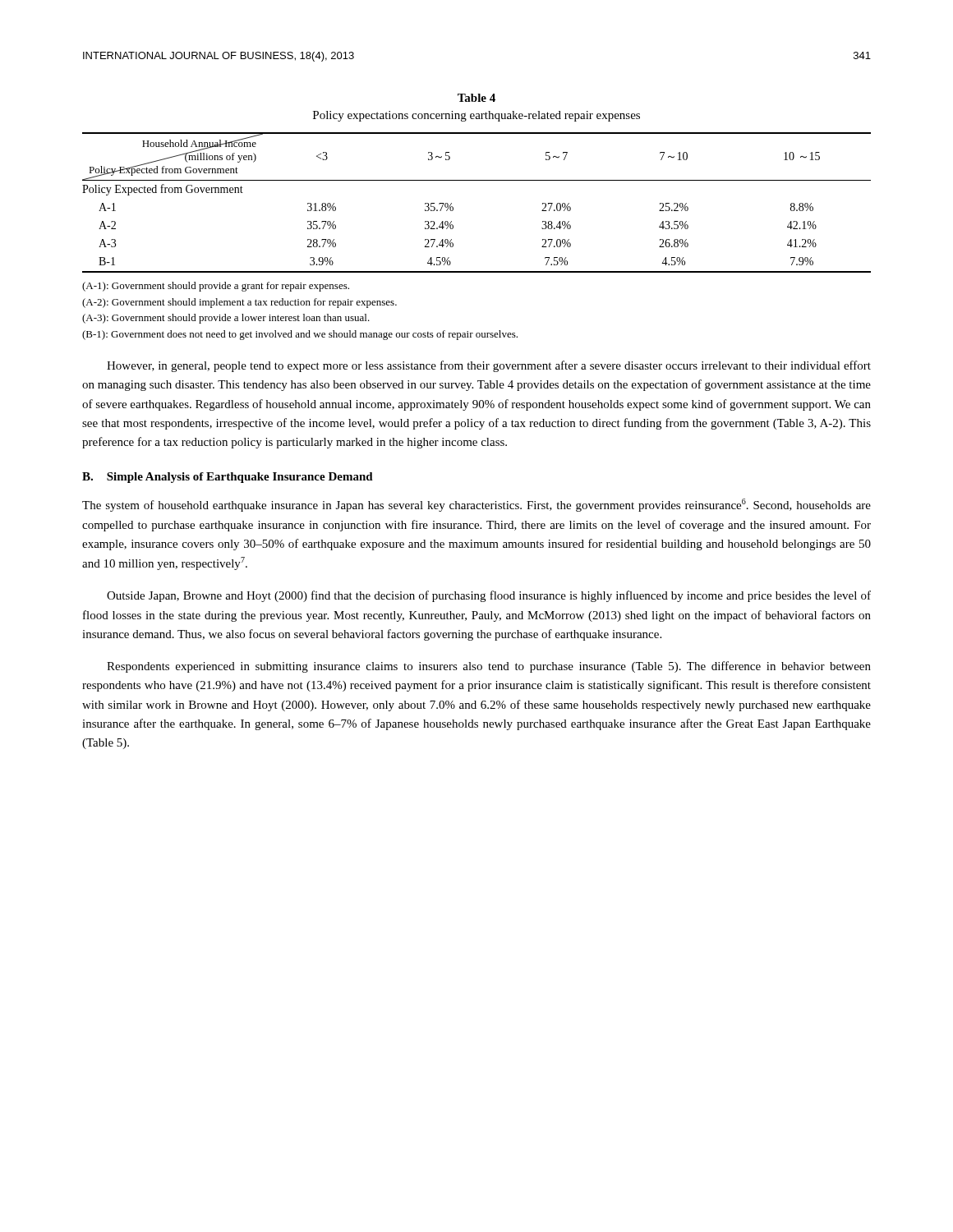Click on the block starting "(A-1): Government should provide a grant"
The height and width of the screenshot is (1232, 953).
[x=300, y=309]
